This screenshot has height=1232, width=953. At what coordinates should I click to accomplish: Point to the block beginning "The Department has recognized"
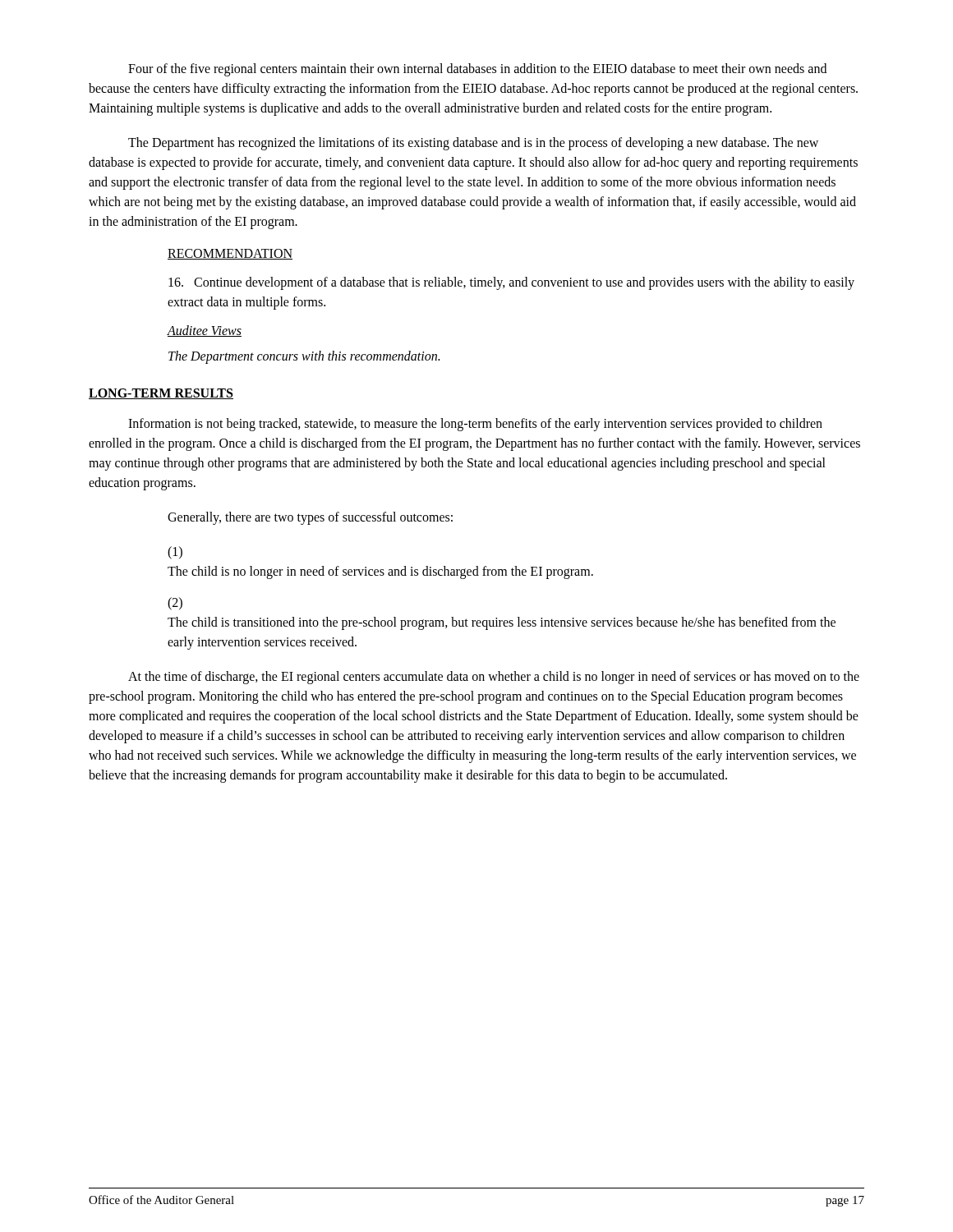click(x=473, y=182)
